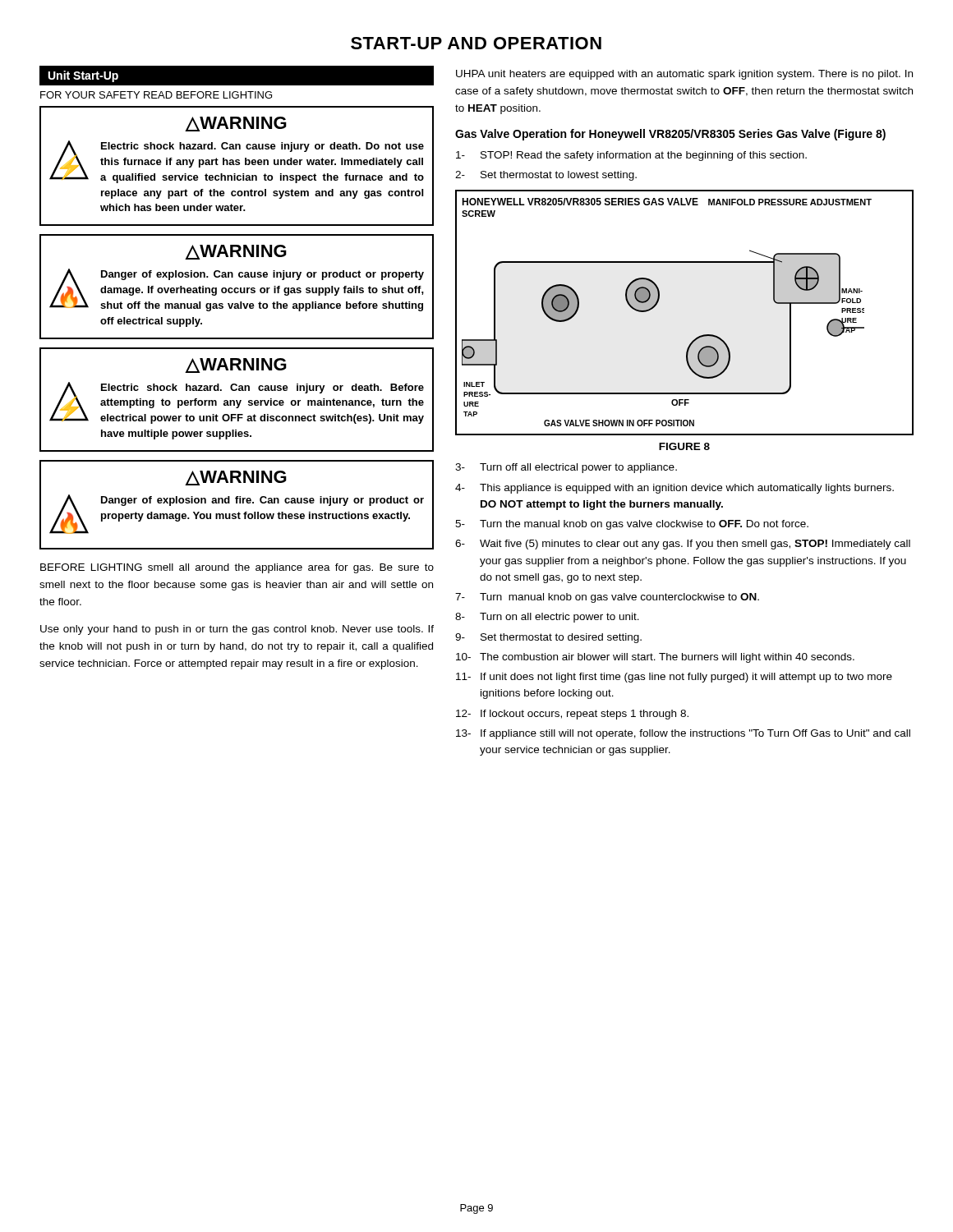Locate the block of text that opens with "6- Wait five (5) minutes to"
Image resolution: width=953 pixels, height=1232 pixels.
pos(684,561)
